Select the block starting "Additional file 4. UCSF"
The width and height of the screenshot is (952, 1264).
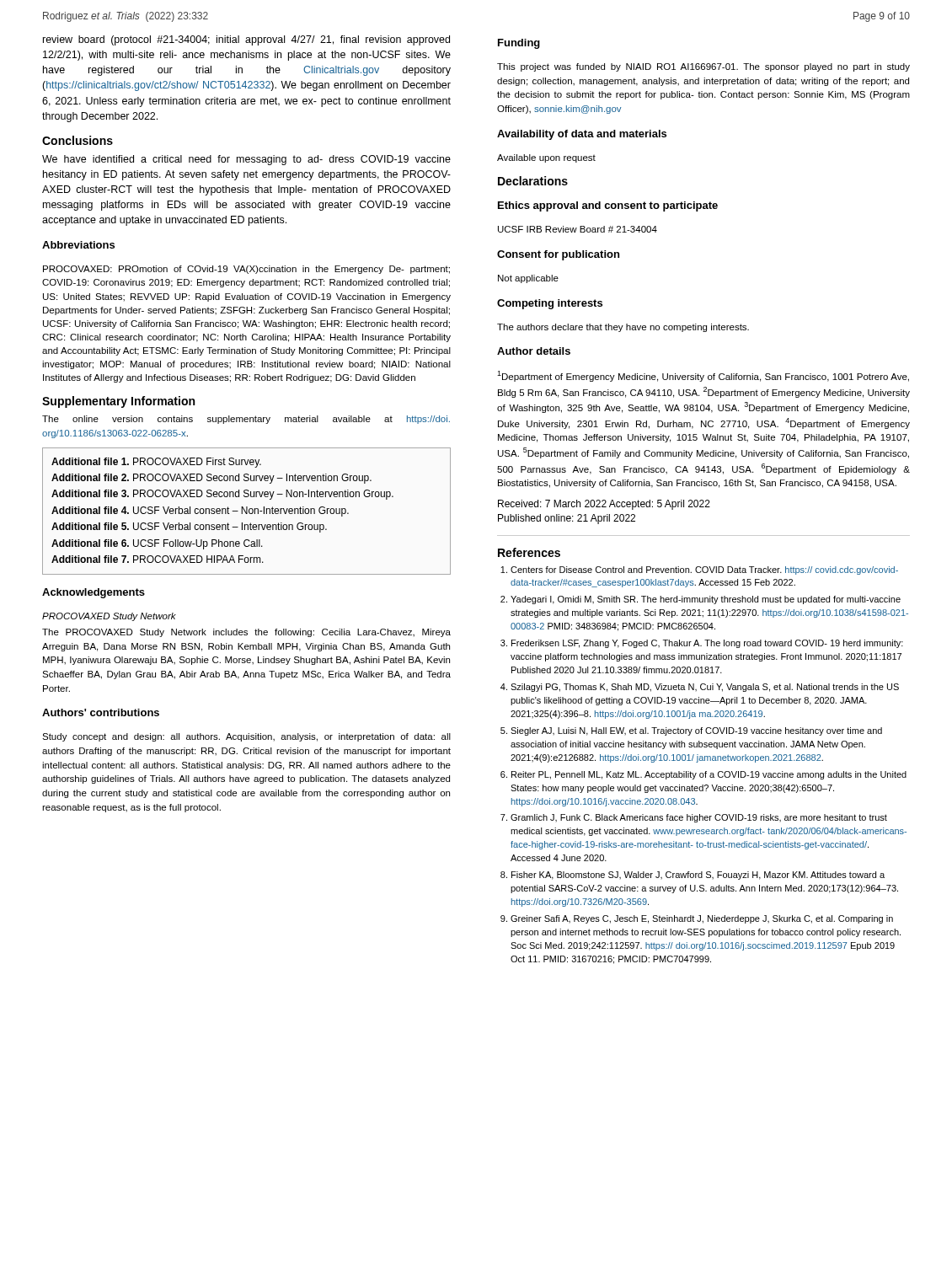246,511
